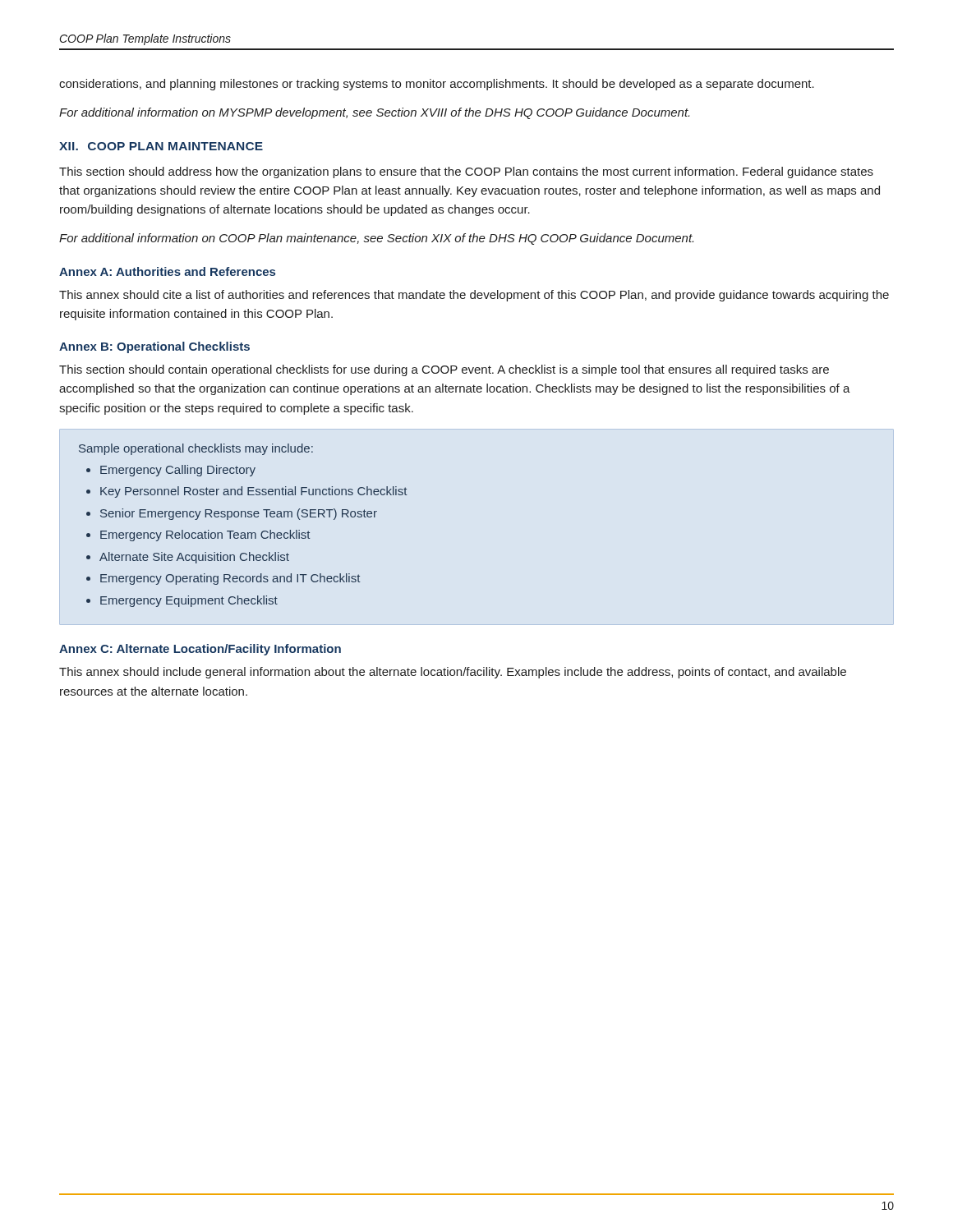Select the list item containing "Alternate Site Acquisition Checklist"
The width and height of the screenshot is (953, 1232).
pos(194,556)
